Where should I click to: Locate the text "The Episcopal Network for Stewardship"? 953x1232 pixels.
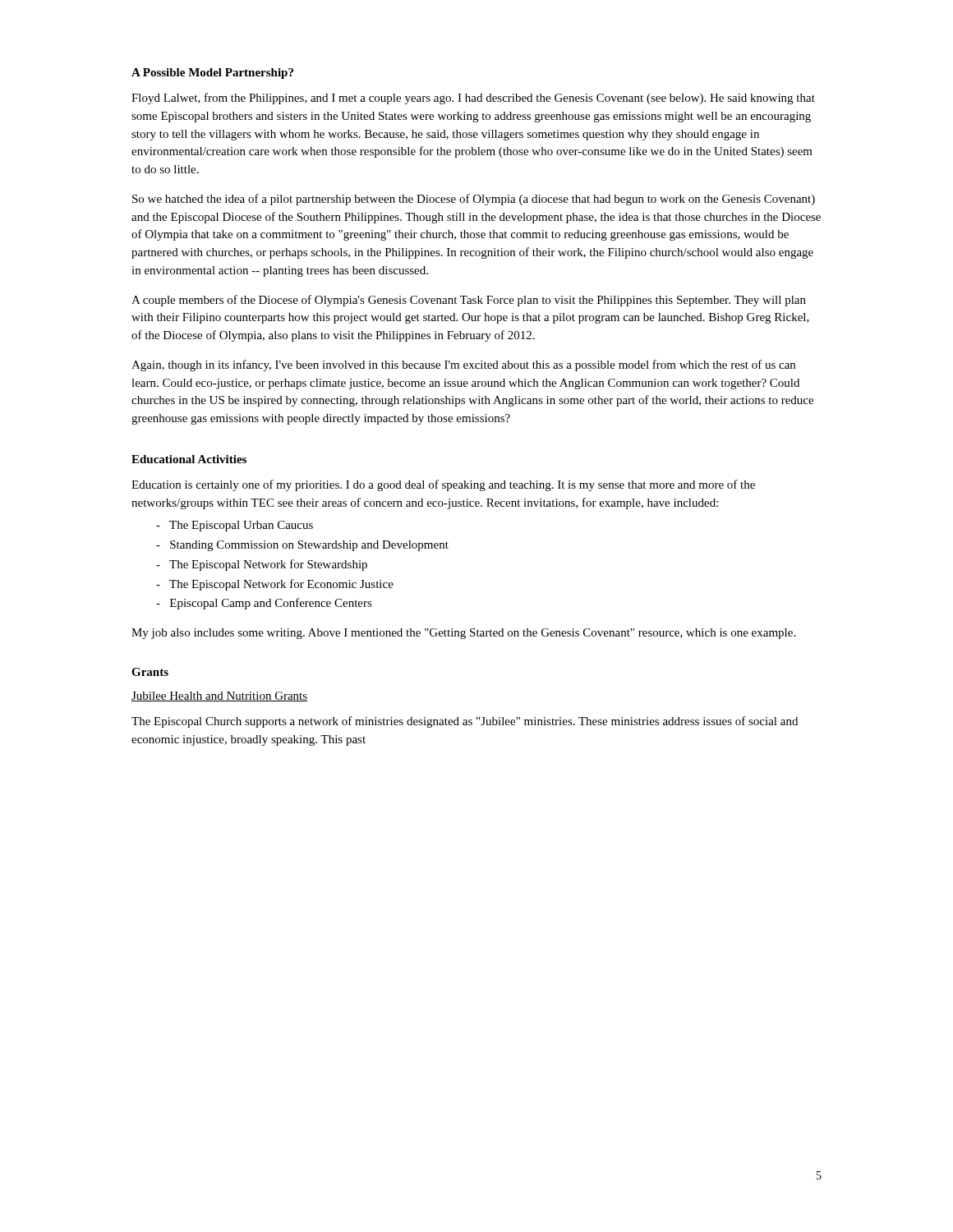[x=262, y=564]
